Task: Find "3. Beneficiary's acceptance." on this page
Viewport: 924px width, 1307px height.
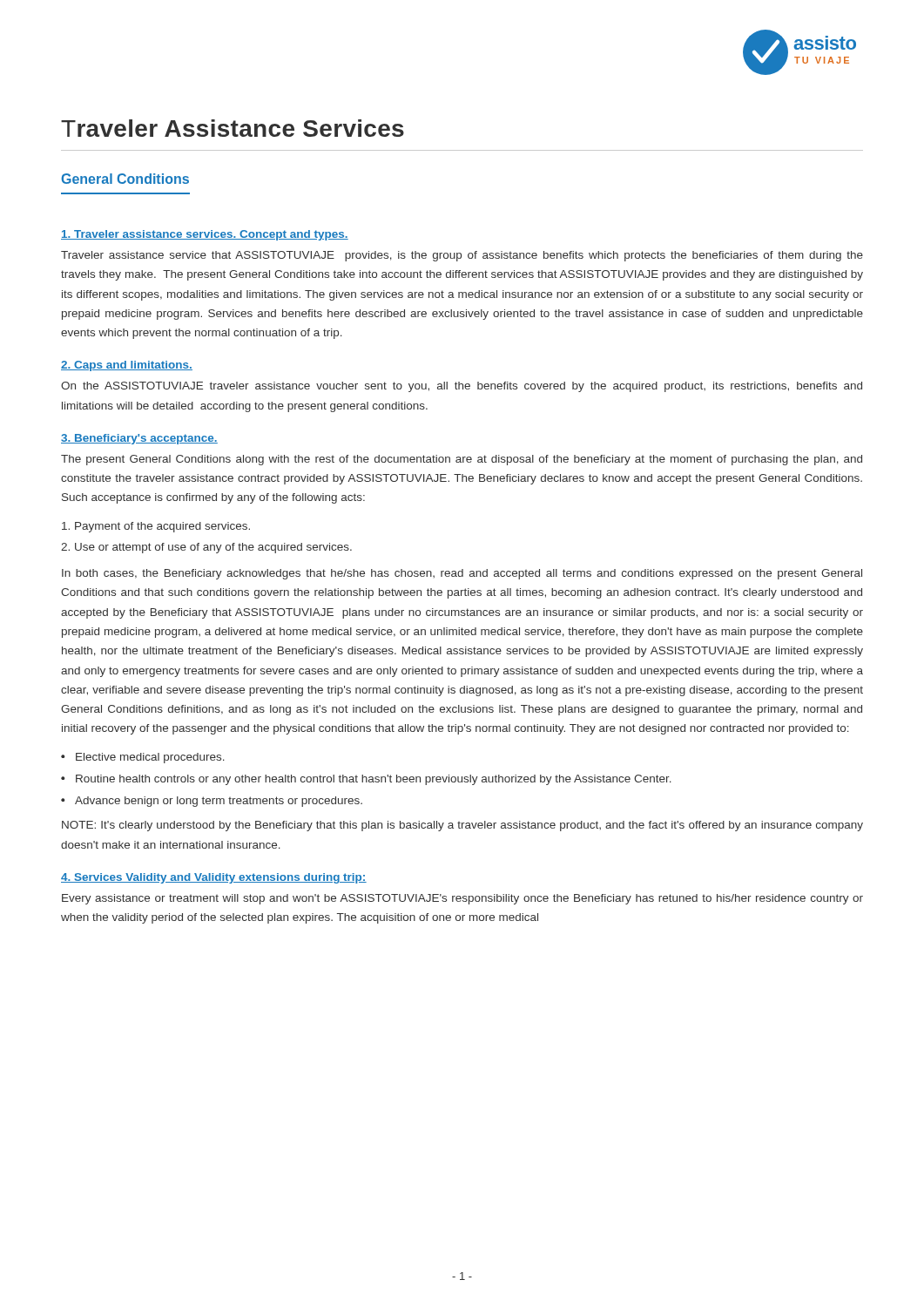Action: (x=139, y=438)
